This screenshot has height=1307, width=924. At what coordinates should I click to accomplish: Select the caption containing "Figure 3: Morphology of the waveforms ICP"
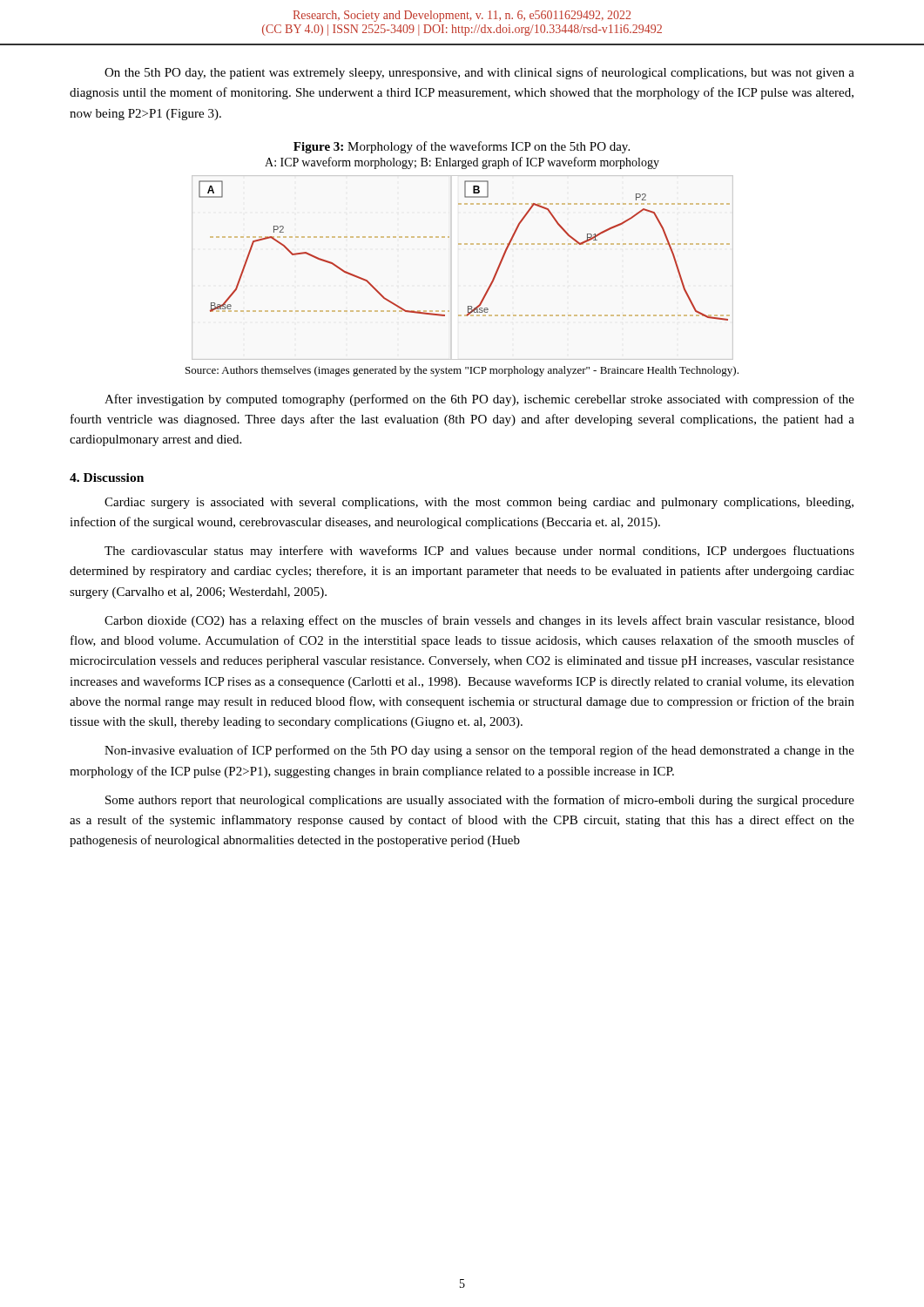click(x=462, y=154)
